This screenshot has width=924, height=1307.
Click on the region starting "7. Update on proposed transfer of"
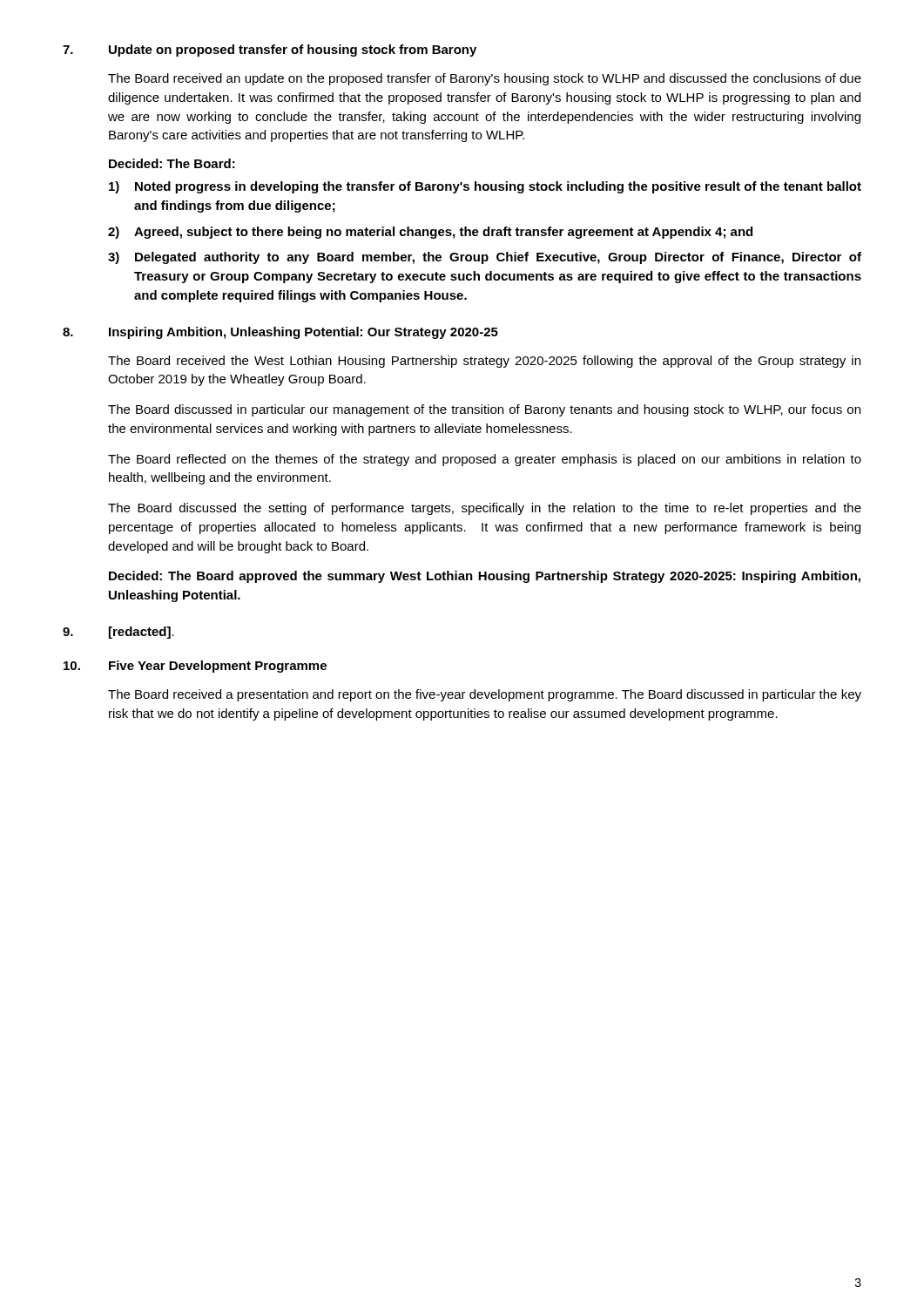click(x=270, y=49)
